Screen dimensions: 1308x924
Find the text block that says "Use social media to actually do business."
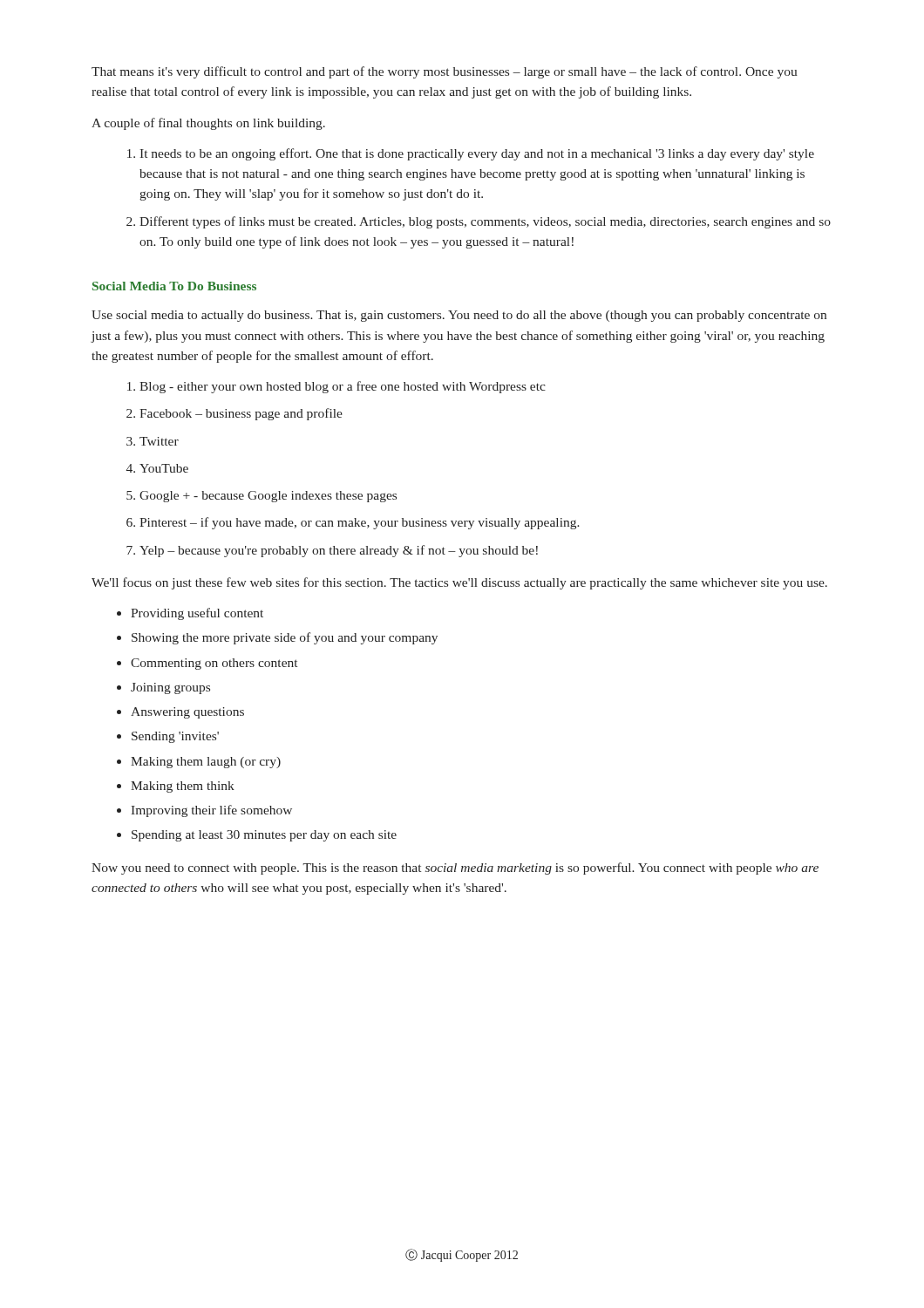459,335
